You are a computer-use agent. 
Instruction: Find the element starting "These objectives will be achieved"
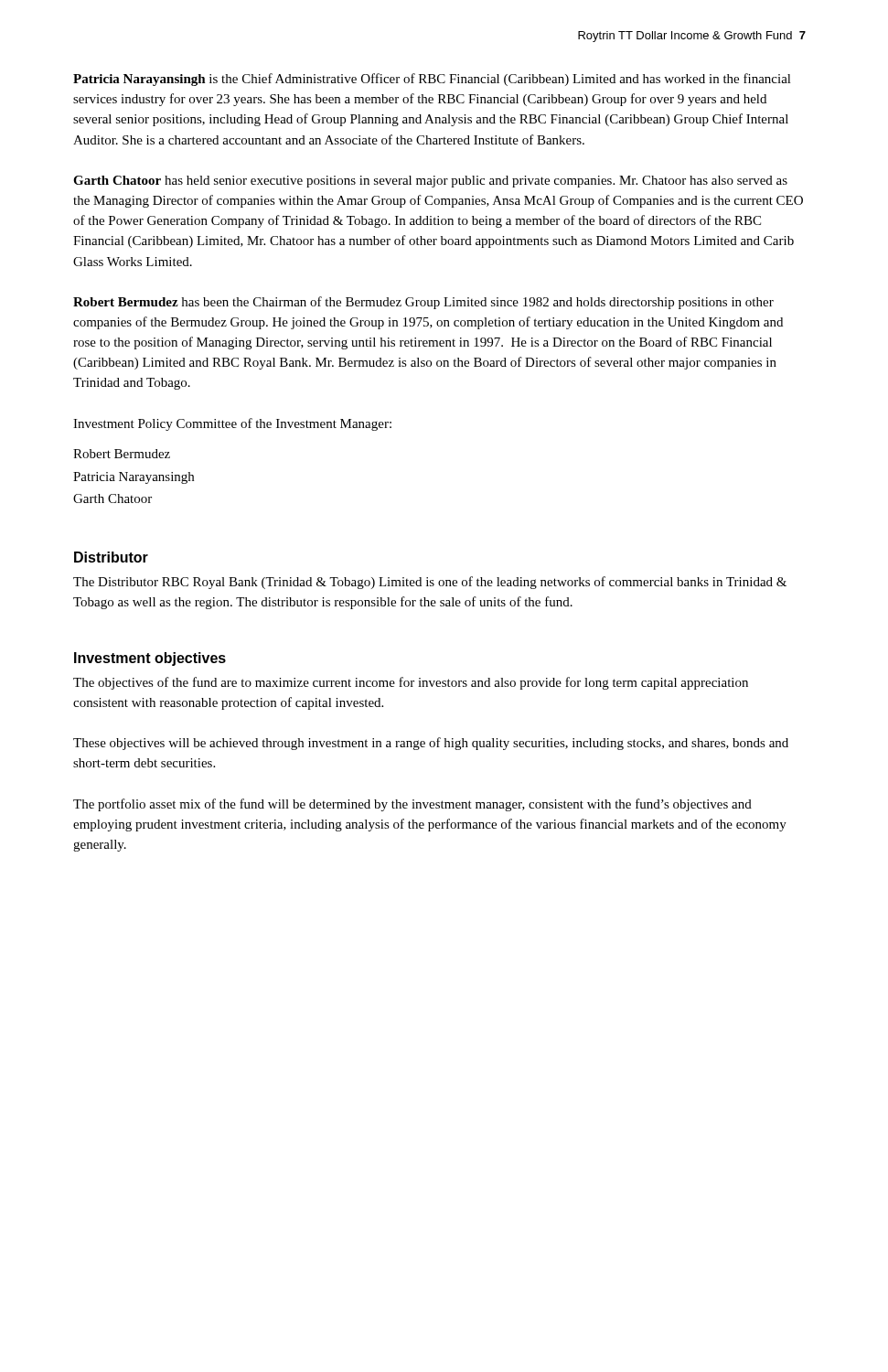[x=431, y=753]
